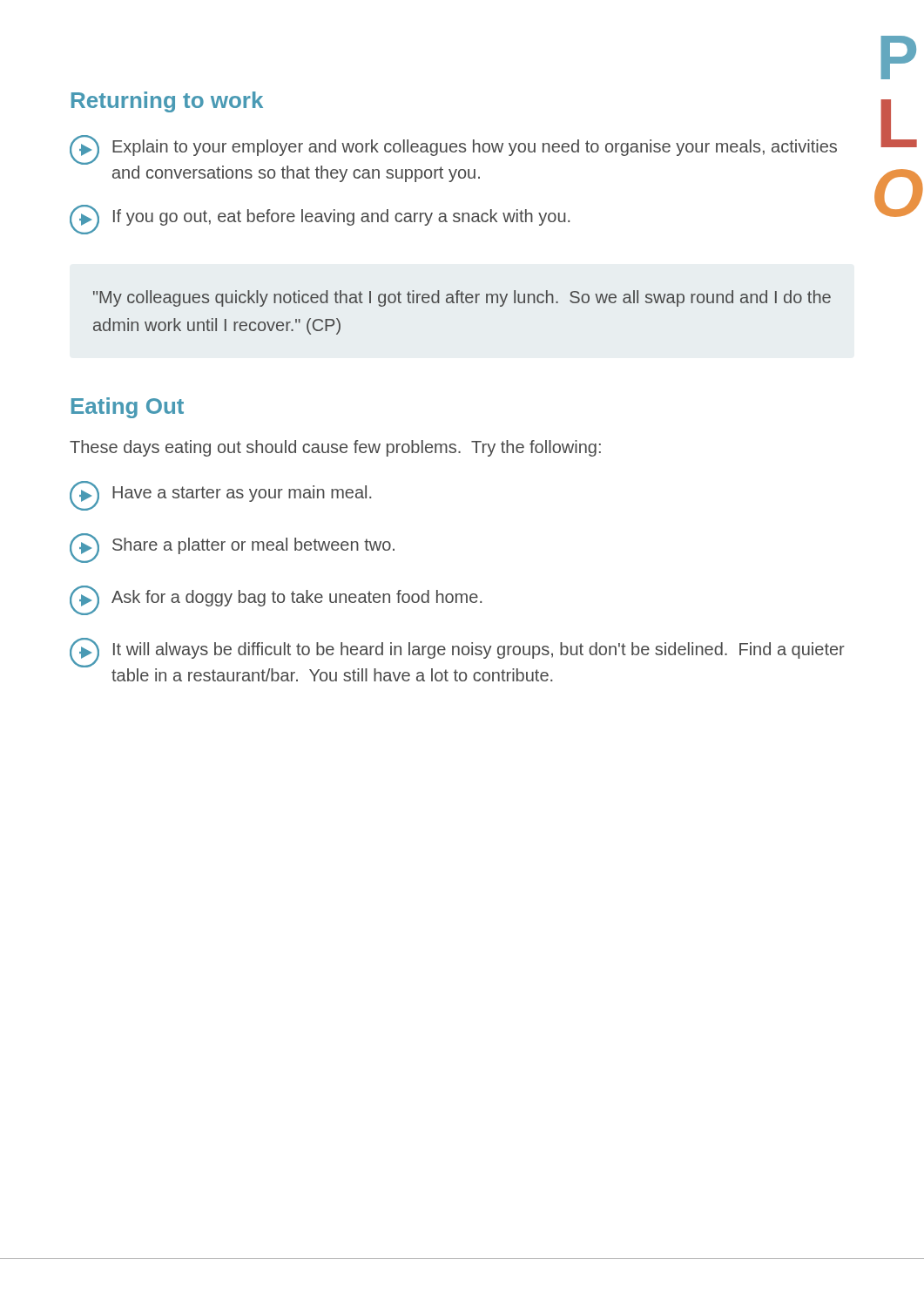This screenshot has width=924, height=1307.
Task: Navigate to the element starting "Explain to your employer and work"
Action: (462, 159)
